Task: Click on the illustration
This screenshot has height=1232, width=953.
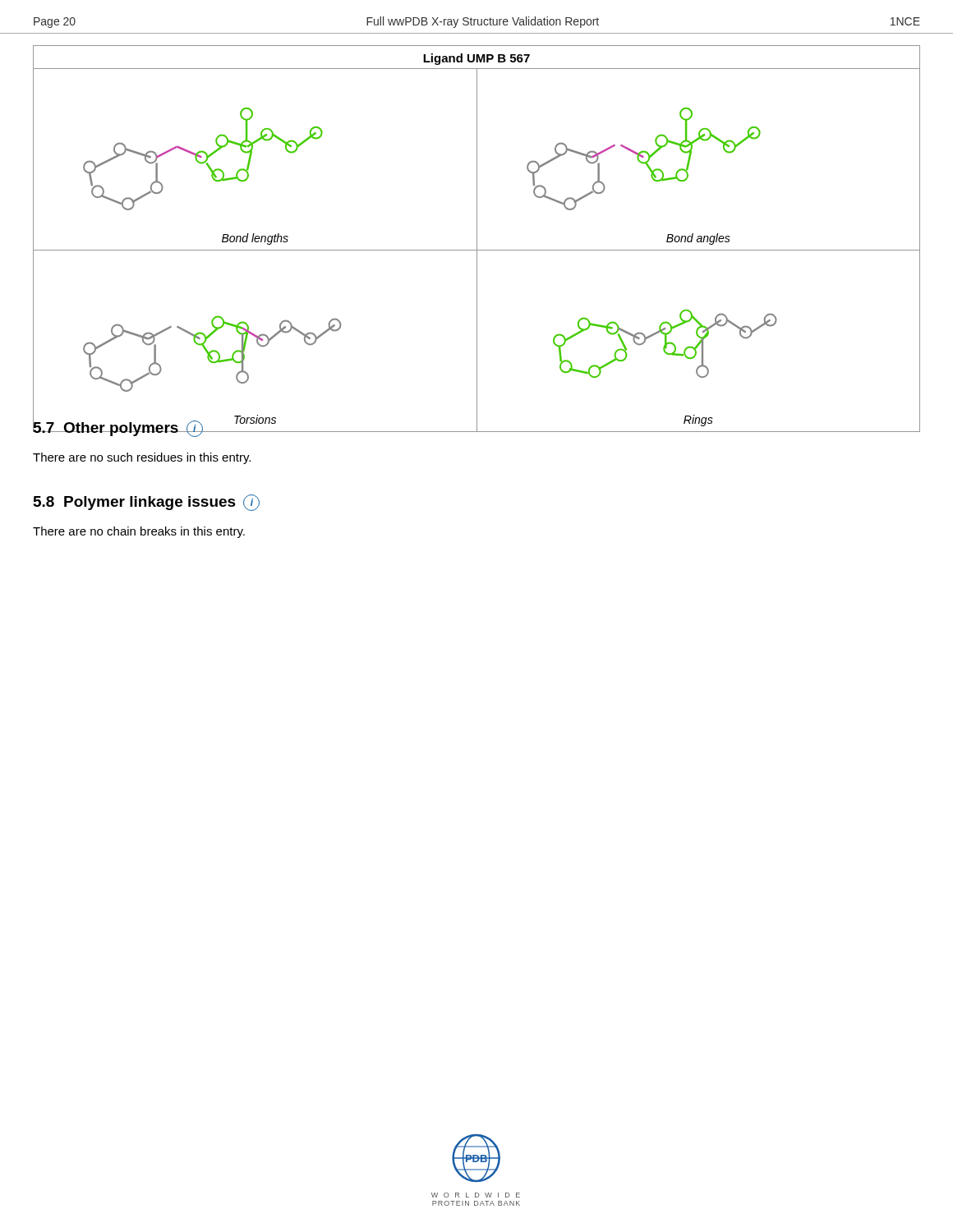Action: [476, 239]
